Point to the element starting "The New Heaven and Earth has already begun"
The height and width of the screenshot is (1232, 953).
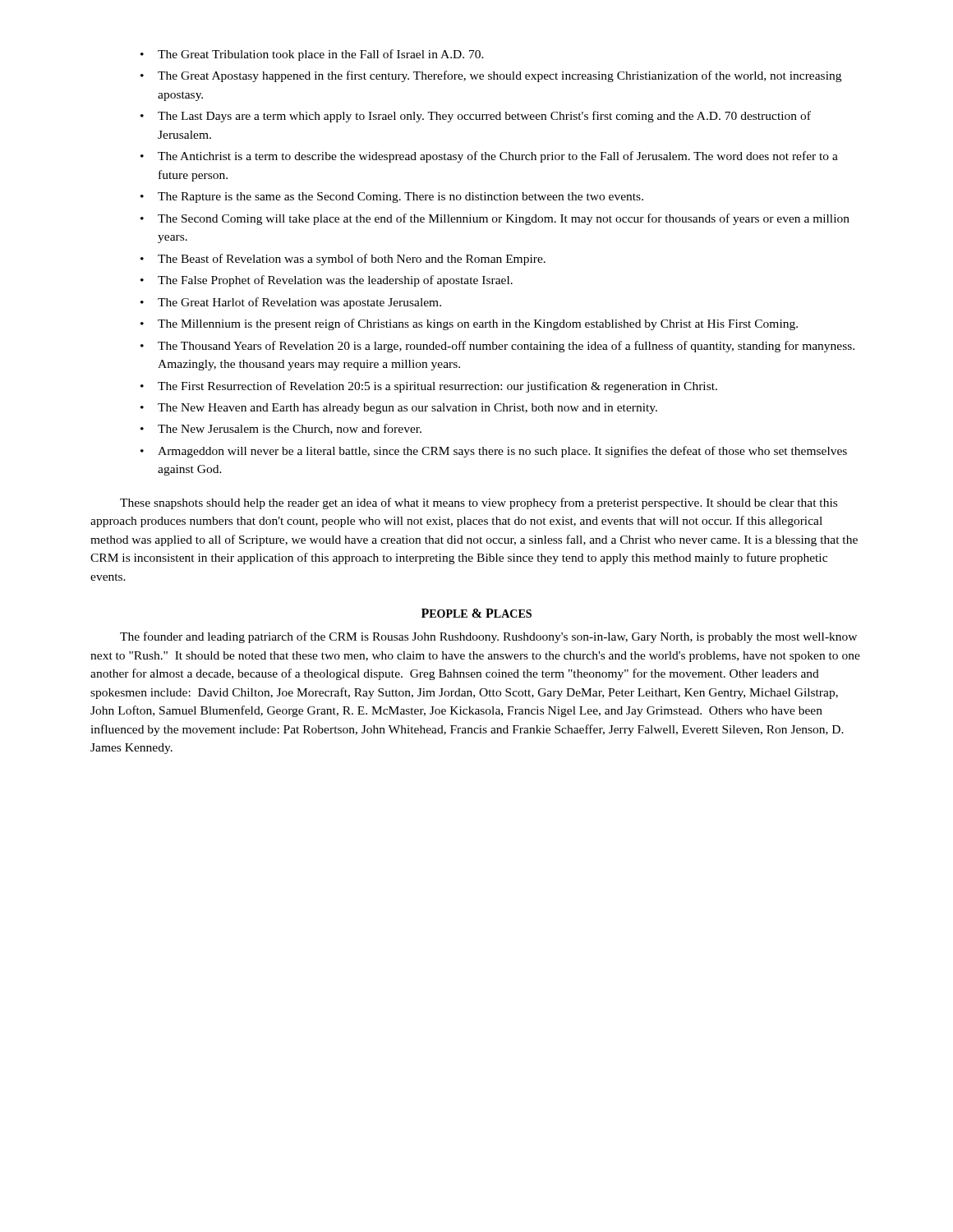click(501, 408)
